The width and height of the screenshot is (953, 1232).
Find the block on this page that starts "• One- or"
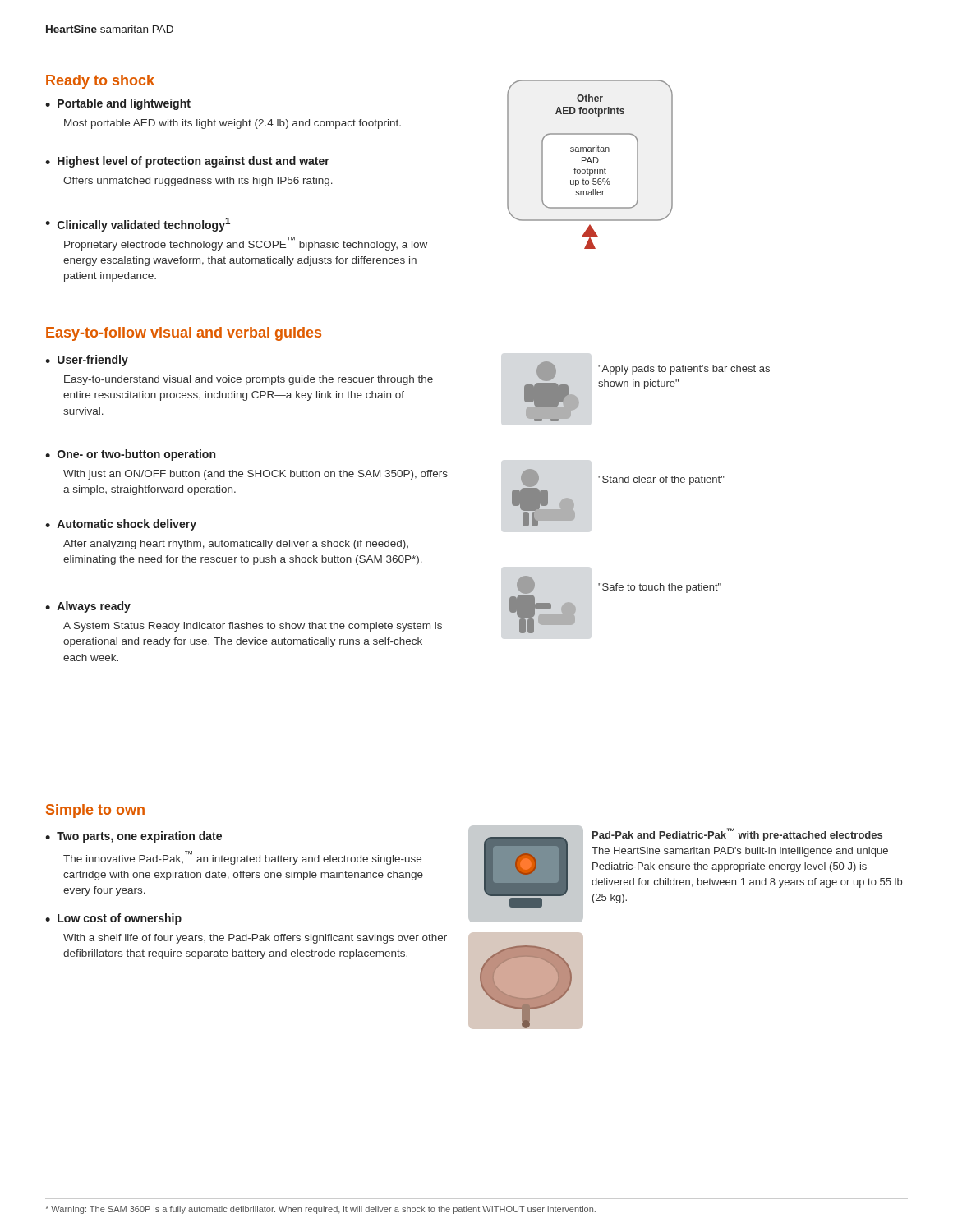[246, 473]
